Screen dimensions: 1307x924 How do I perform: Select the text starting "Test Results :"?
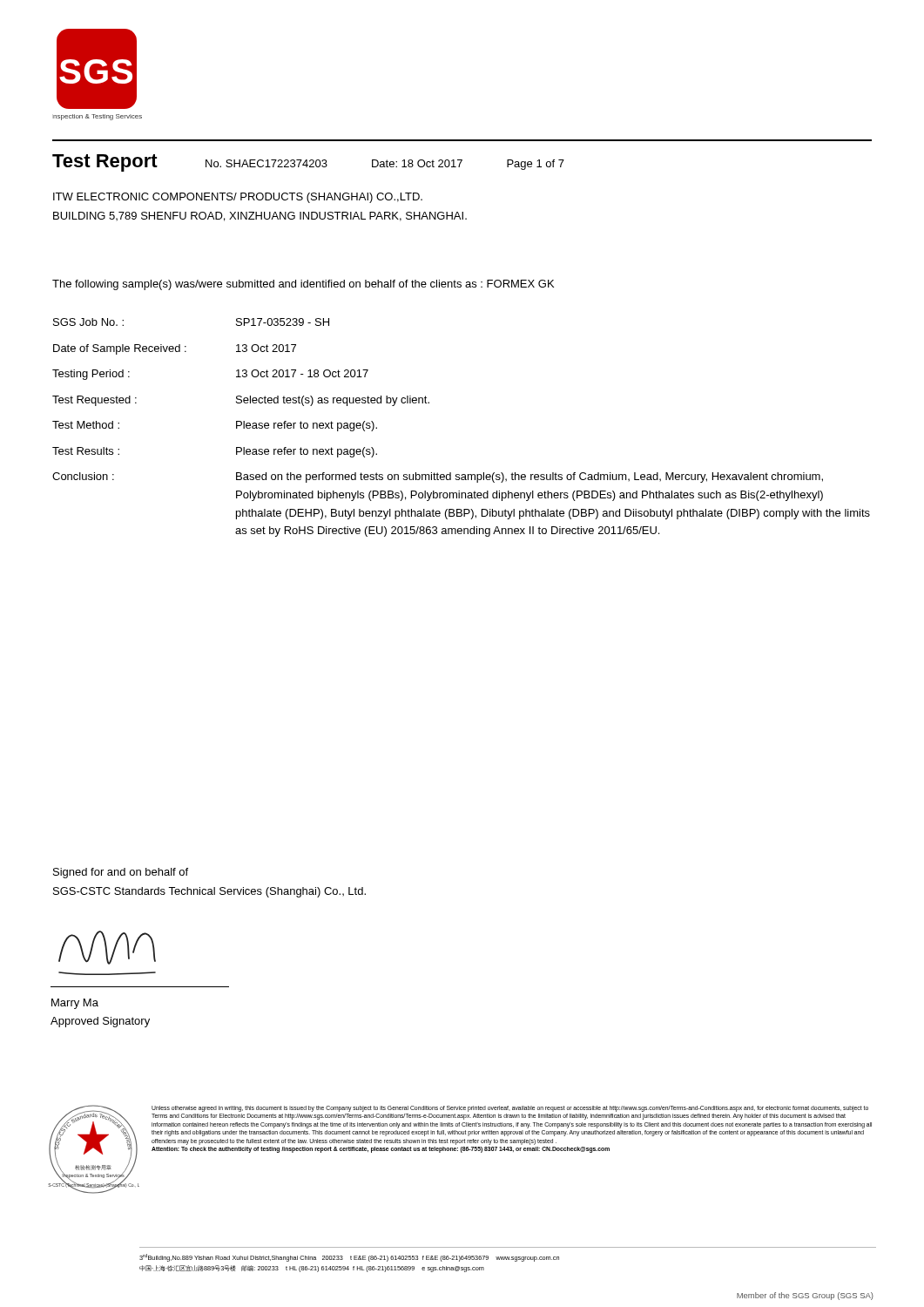tap(90, 452)
